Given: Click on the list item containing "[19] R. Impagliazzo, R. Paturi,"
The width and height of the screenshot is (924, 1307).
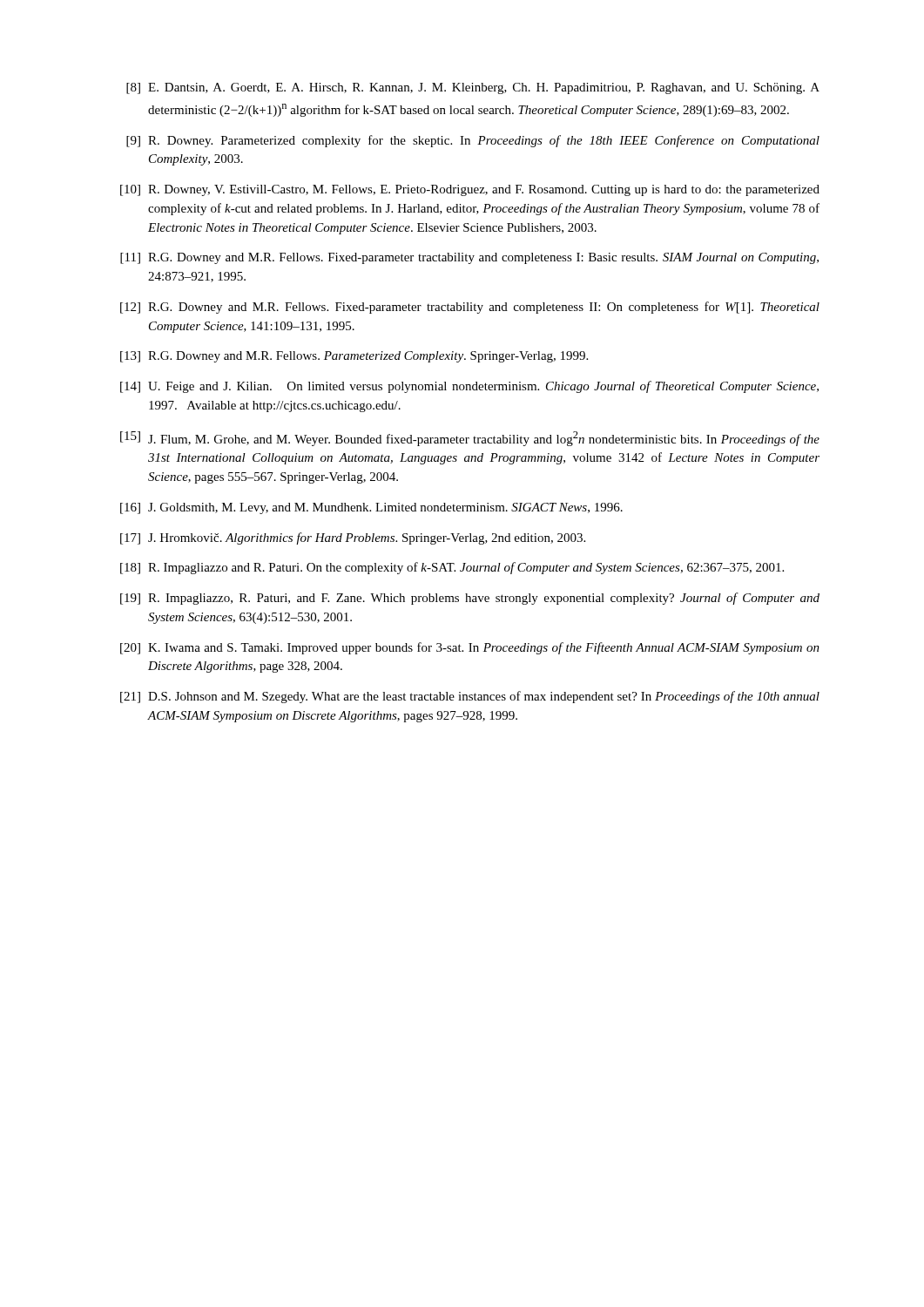Looking at the screenshot, I should click(462, 608).
